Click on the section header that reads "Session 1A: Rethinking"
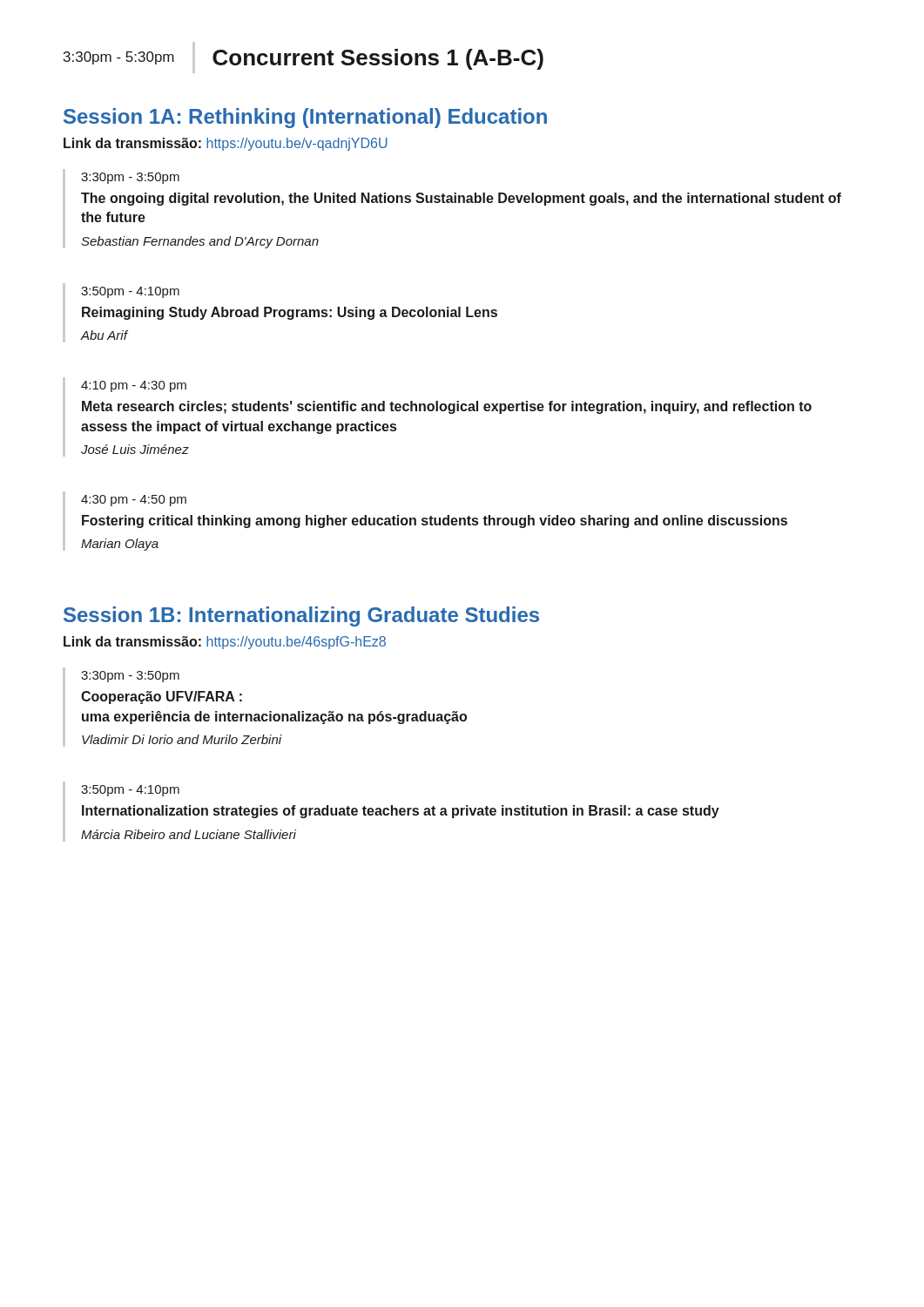Viewport: 924px width, 1307px height. point(462,117)
